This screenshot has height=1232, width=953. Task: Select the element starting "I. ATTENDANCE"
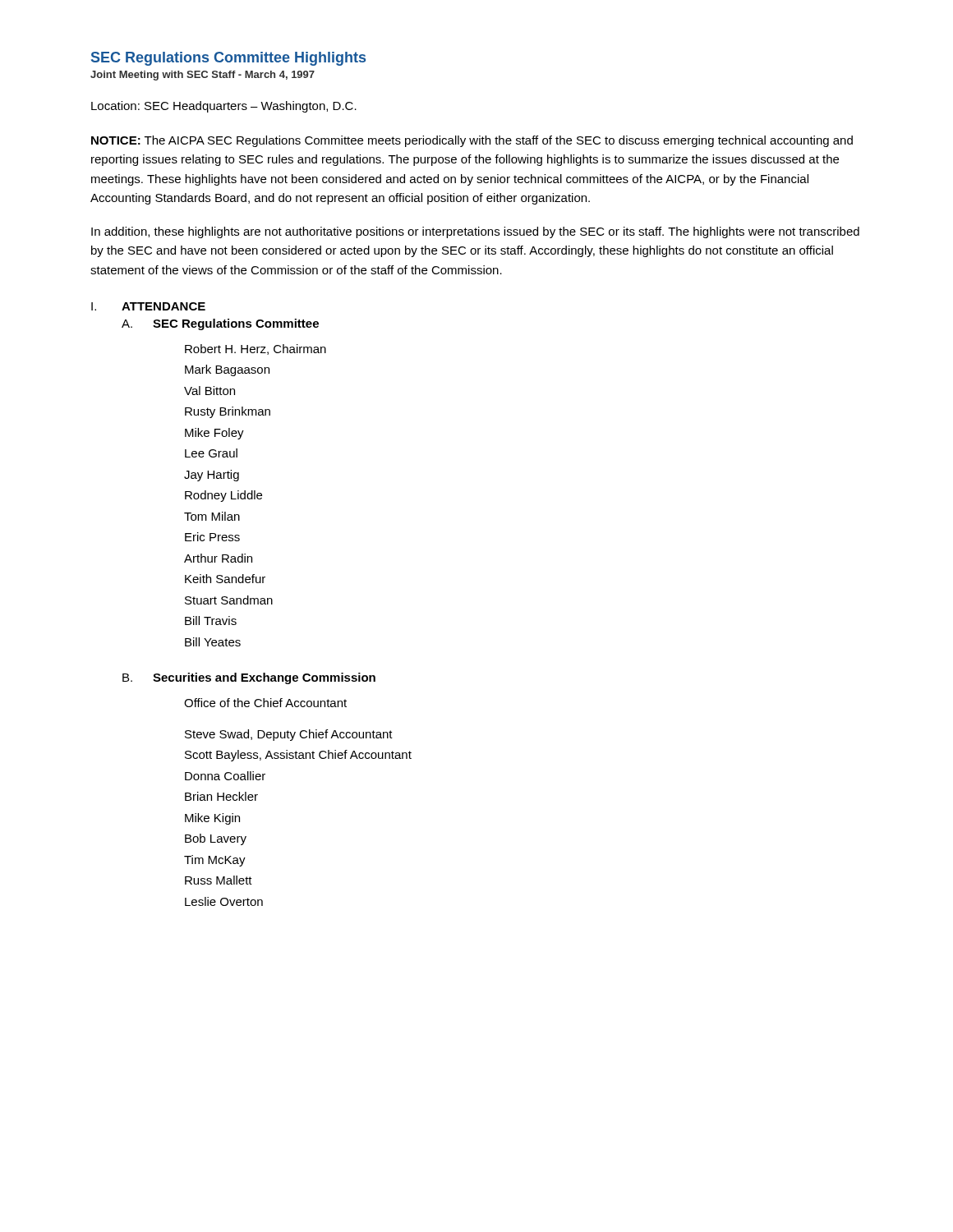(x=148, y=306)
